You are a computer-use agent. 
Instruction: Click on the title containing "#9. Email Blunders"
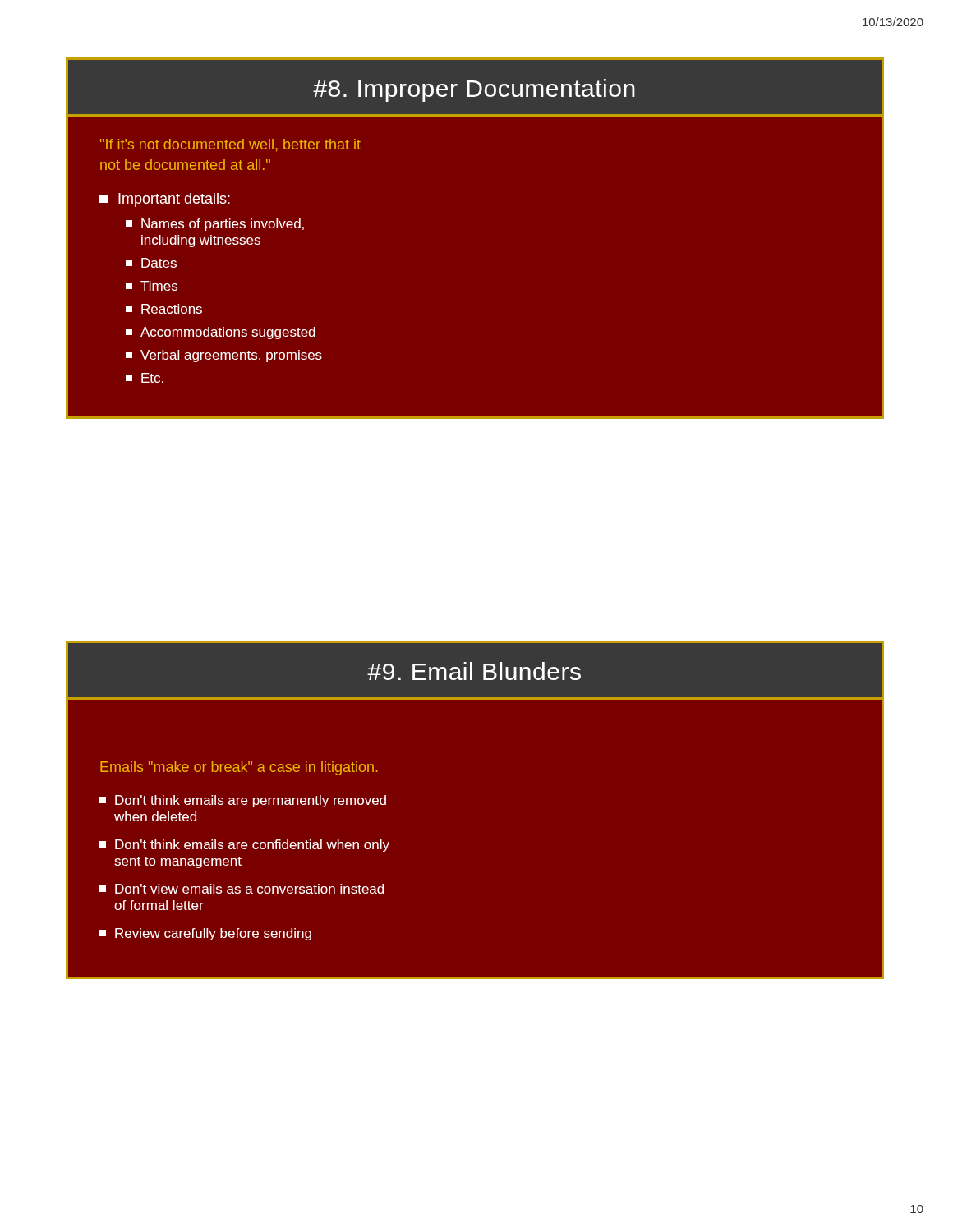474,671
